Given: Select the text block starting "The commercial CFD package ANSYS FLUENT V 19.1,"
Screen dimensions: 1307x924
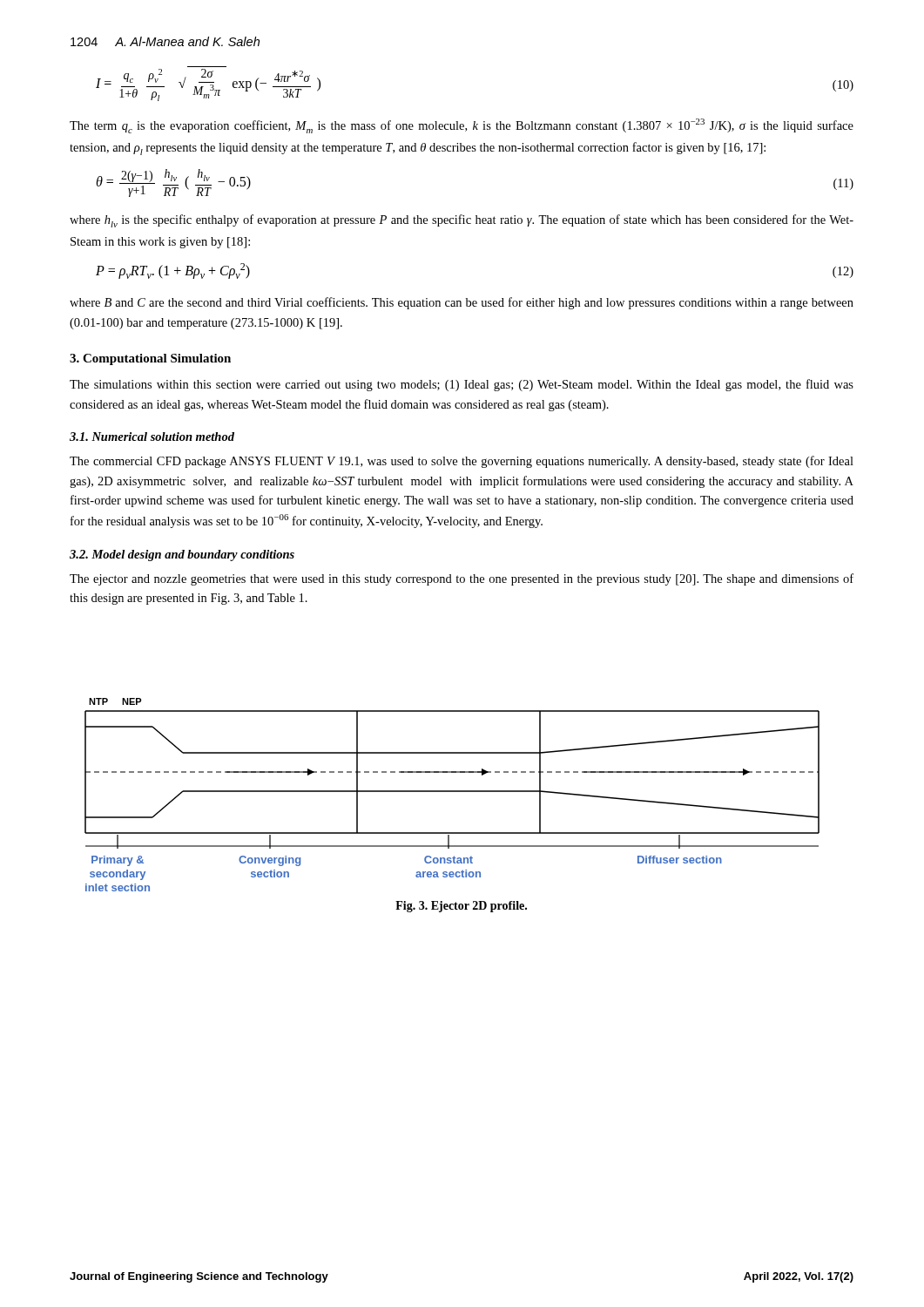Looking at the screenshot, I should 462,491.
